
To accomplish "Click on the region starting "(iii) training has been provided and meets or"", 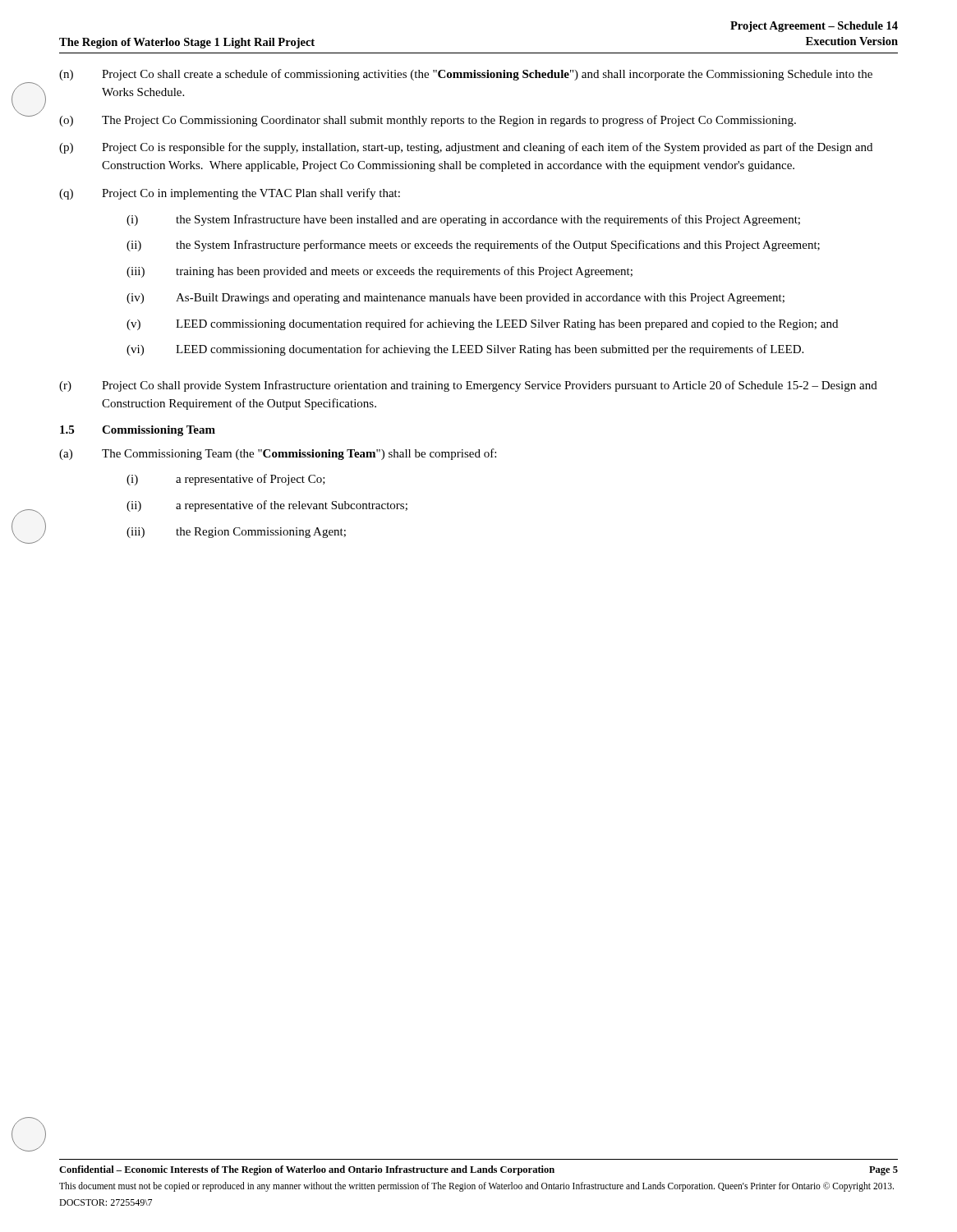I will click(x=512, y=272).
